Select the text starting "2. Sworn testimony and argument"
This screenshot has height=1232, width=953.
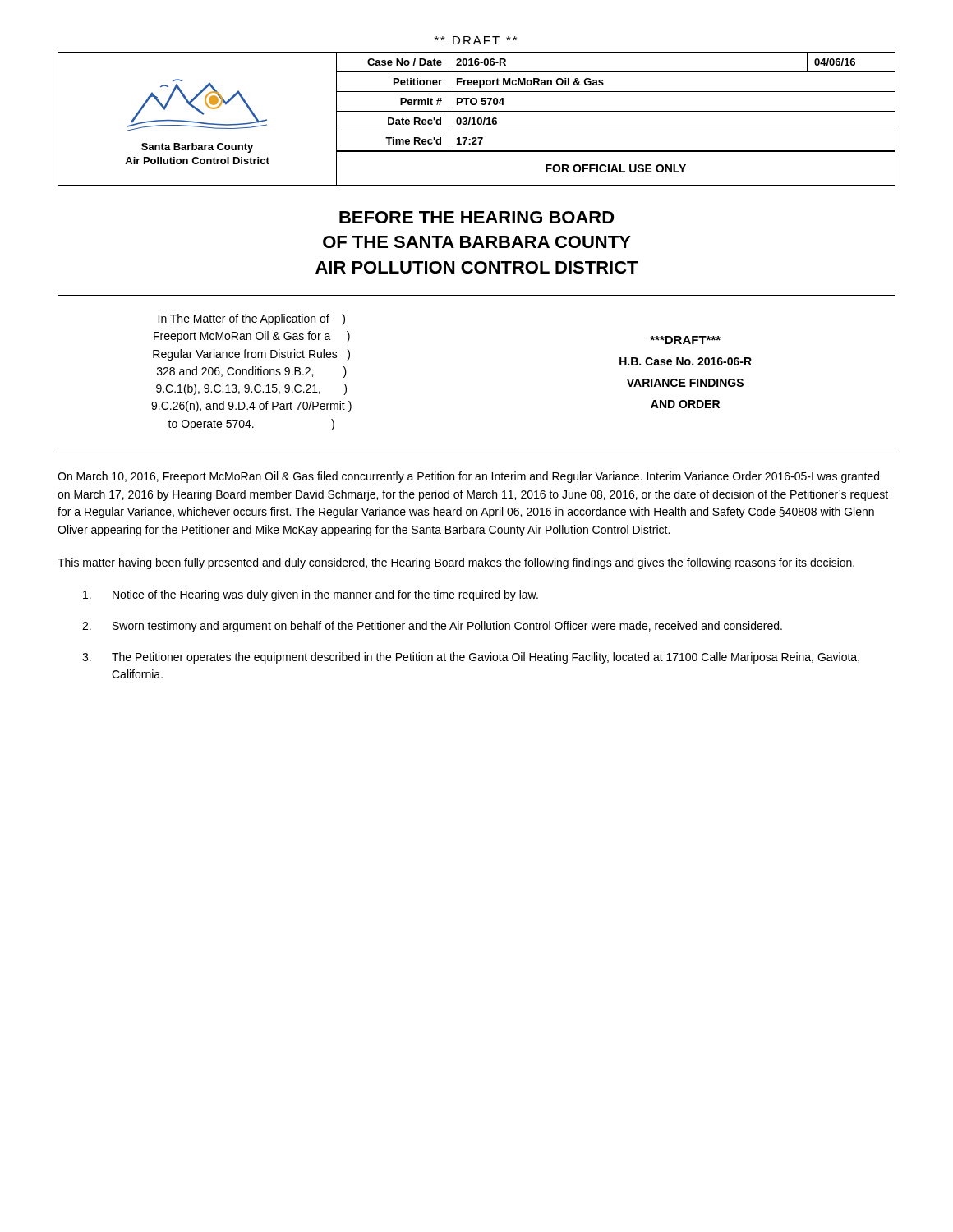[489, 627]
